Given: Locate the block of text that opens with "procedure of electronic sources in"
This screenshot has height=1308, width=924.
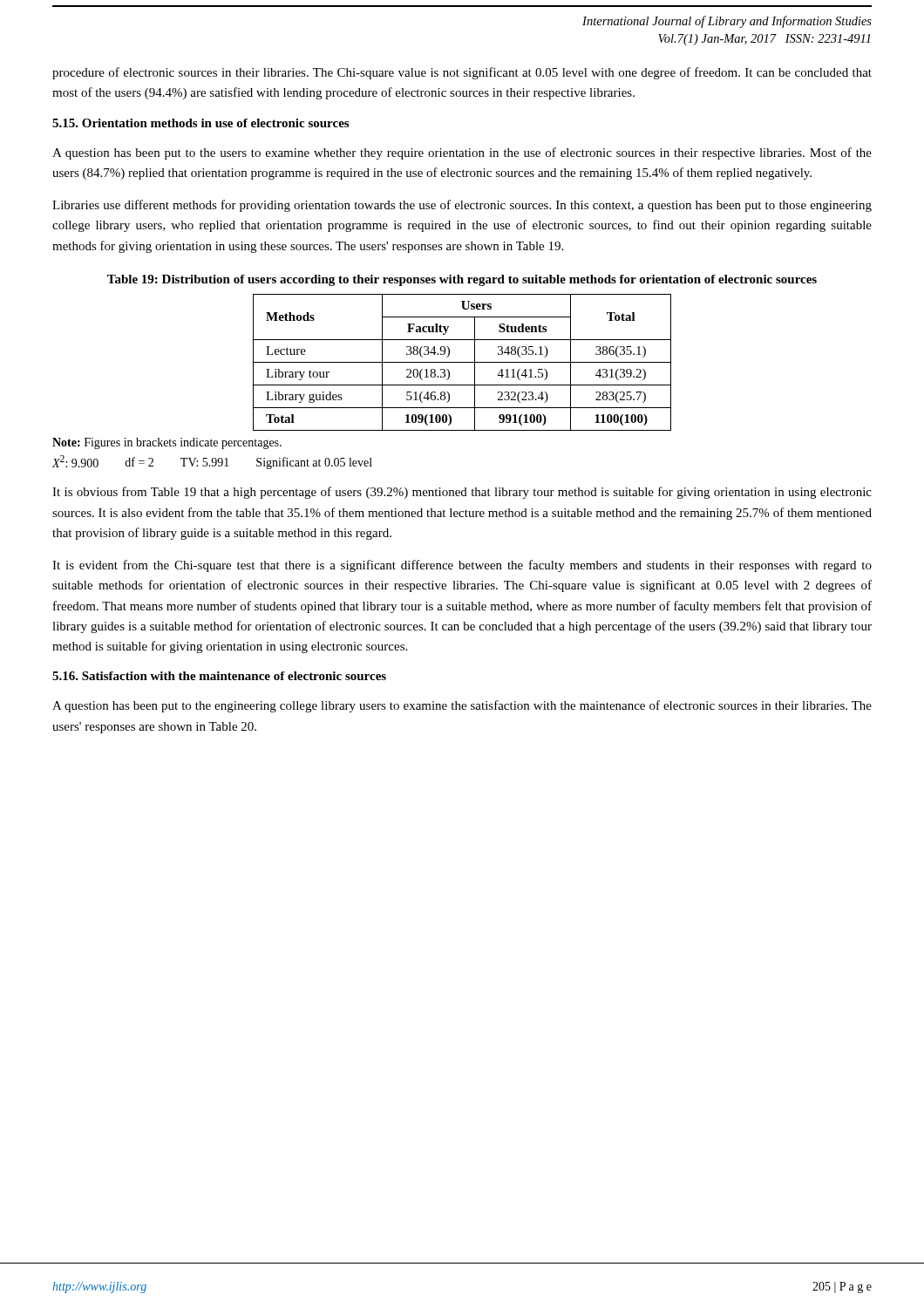Looking at the screenshot, I should pyautogui.click(x=462, y=83).
